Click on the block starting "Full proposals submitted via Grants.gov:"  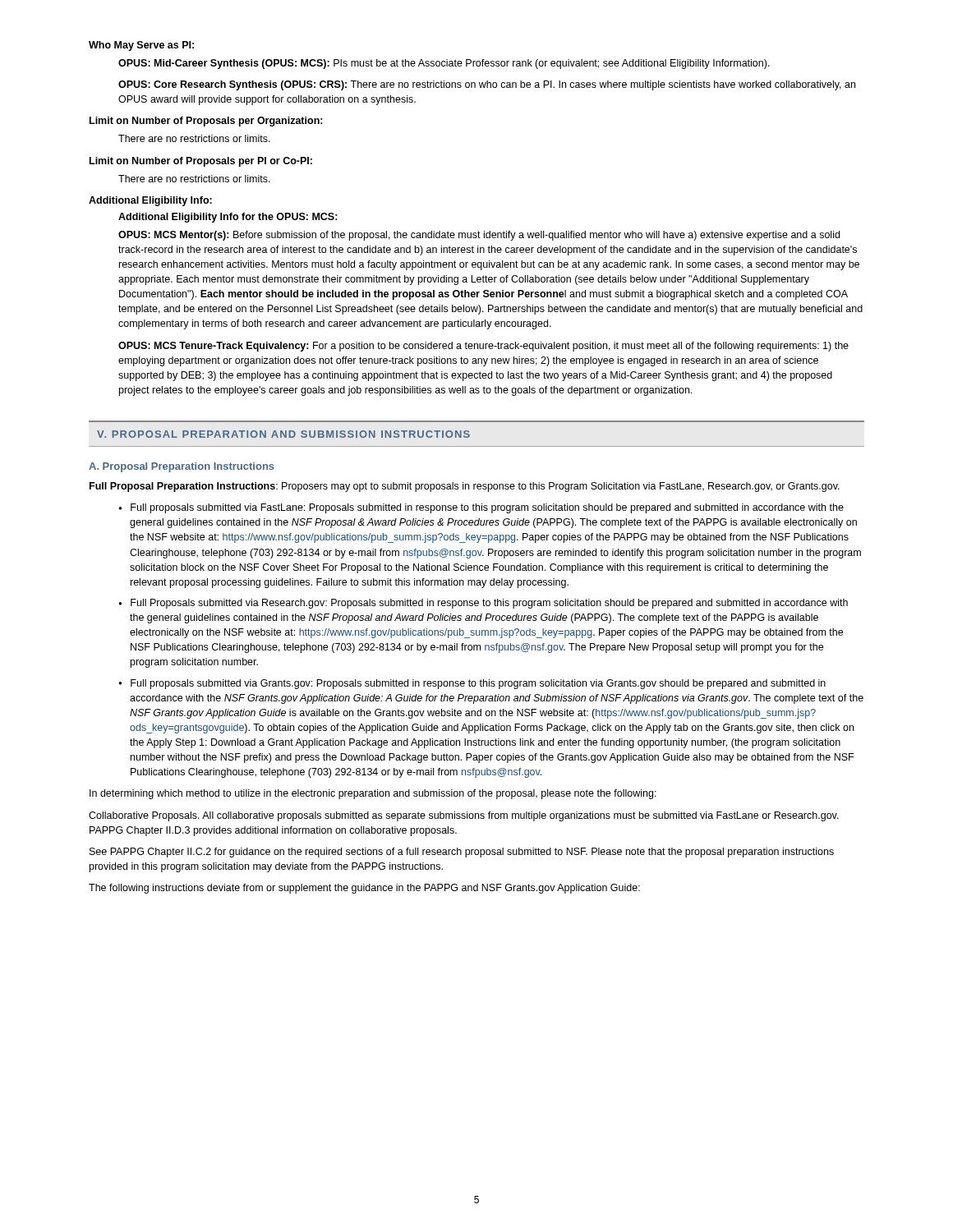[495, 728]
